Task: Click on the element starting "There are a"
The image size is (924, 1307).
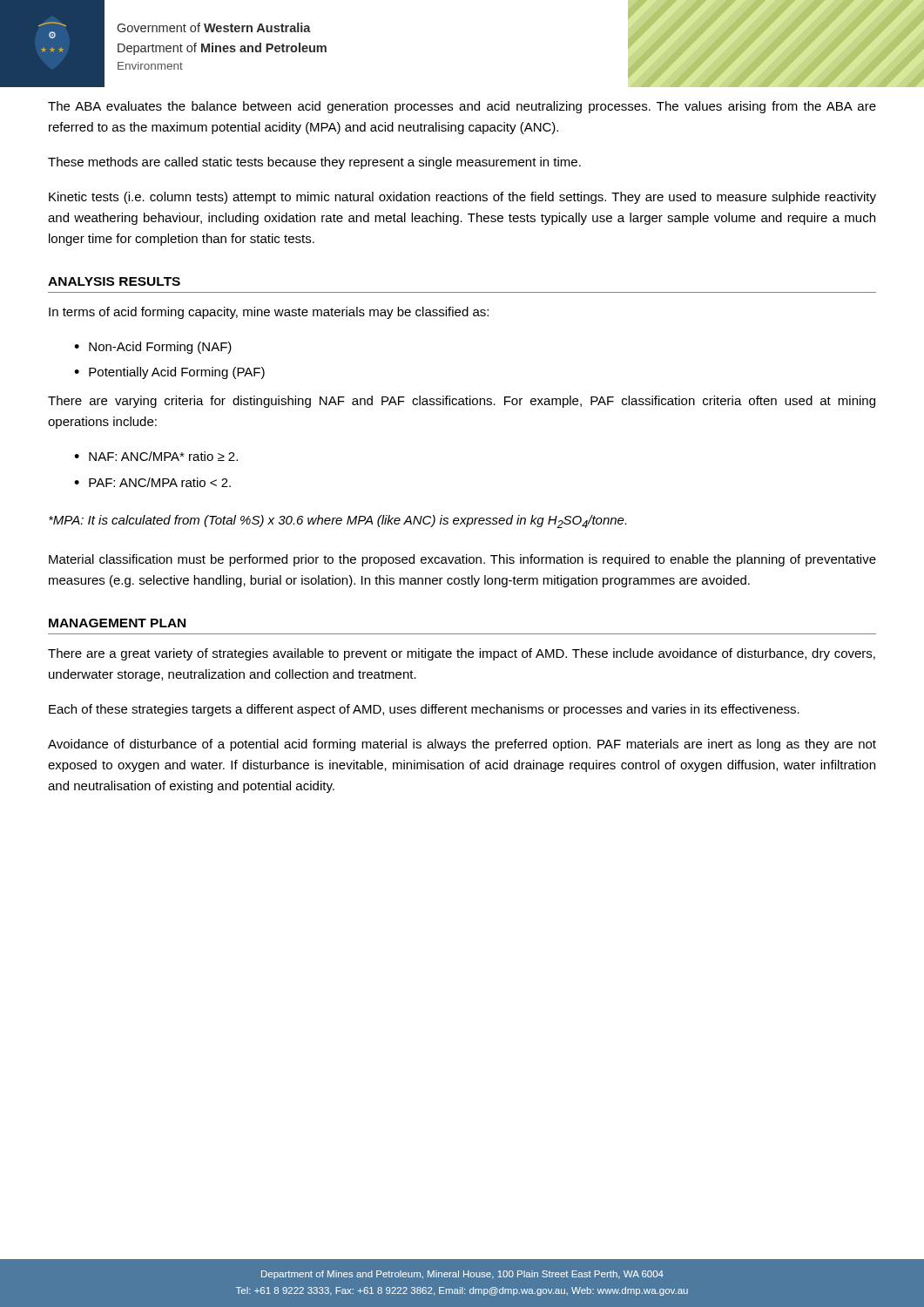Action: [462, 663]
